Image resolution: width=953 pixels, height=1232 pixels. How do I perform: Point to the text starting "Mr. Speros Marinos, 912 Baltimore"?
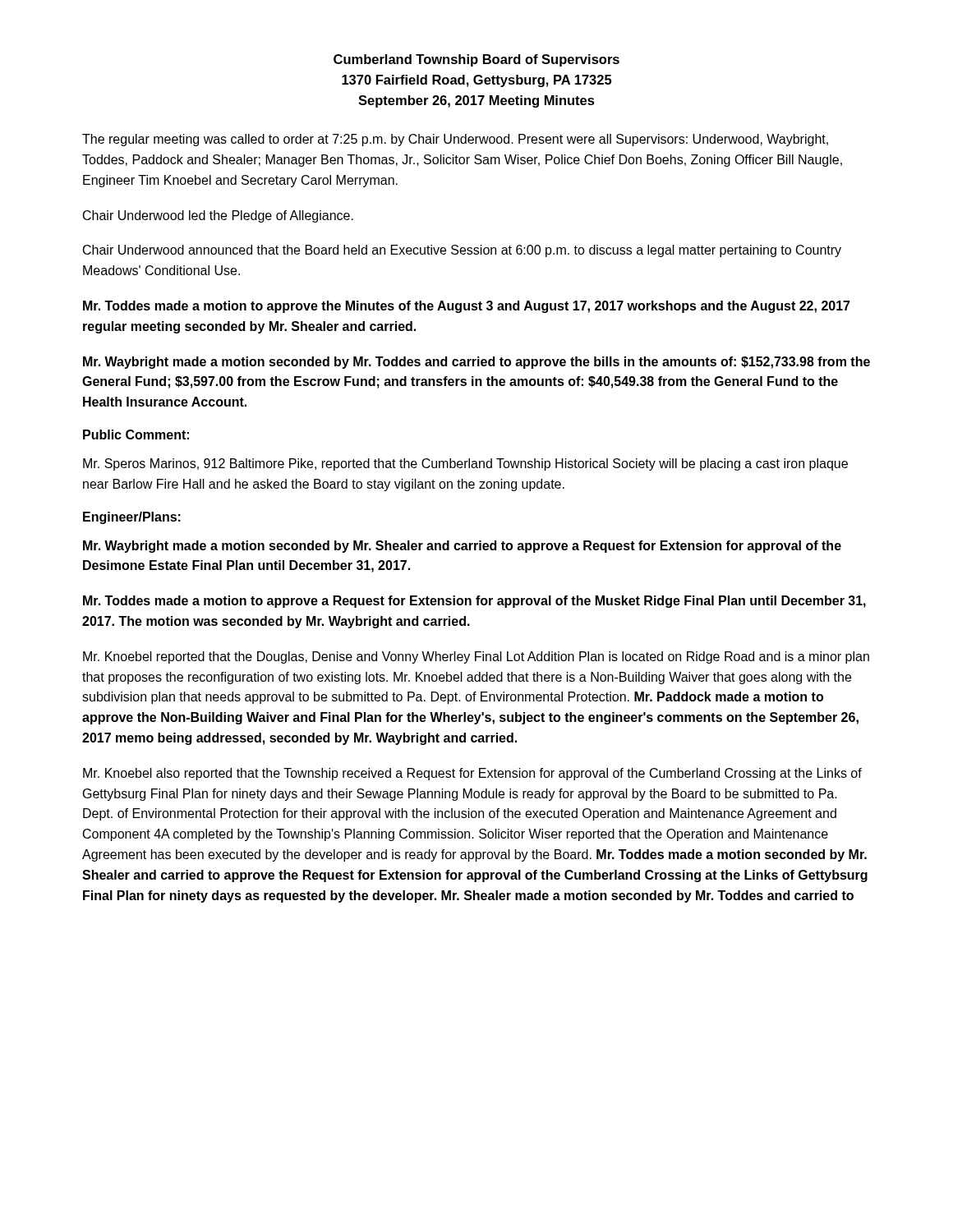(x=465, y=474)
